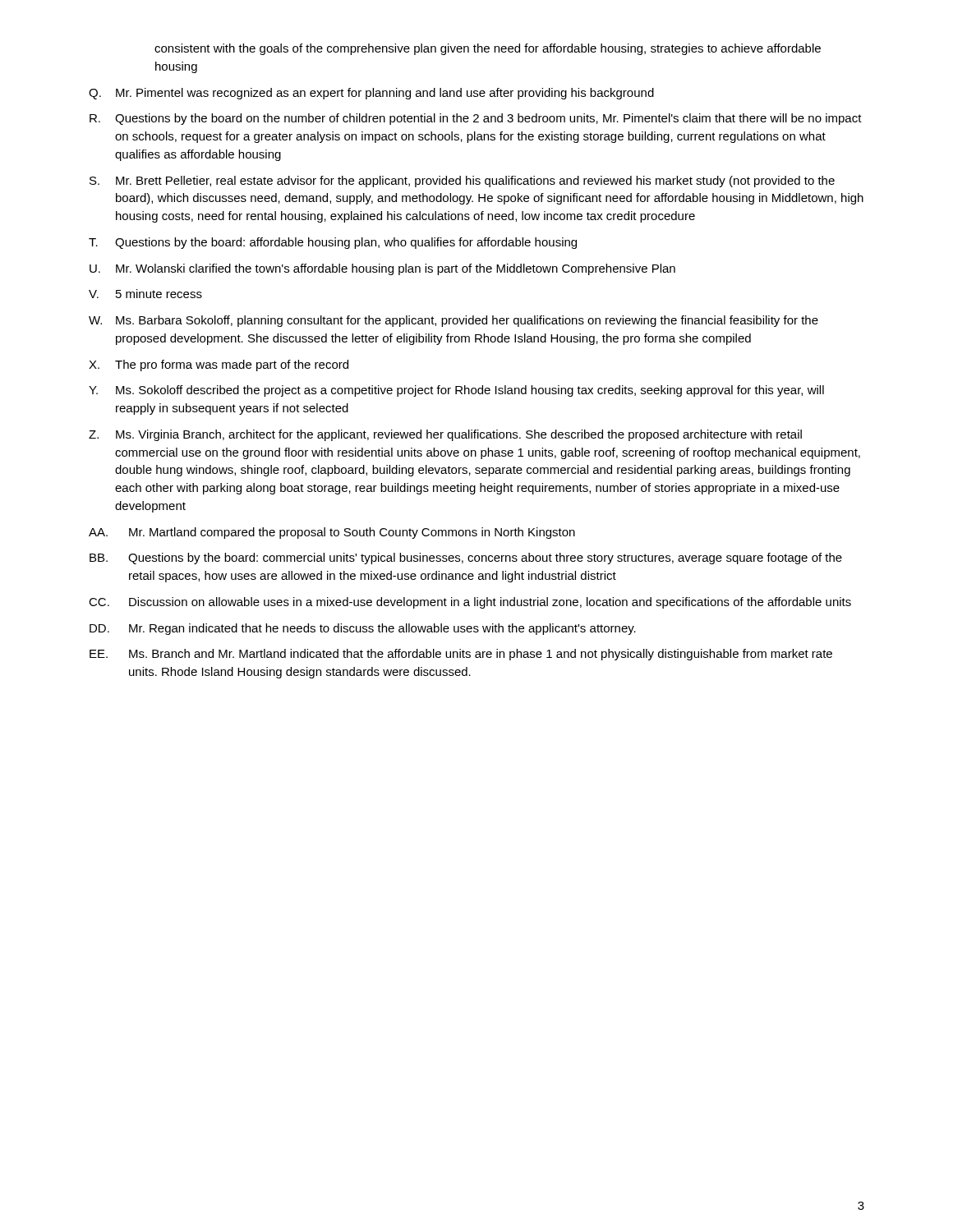The image size is (953, 1232).
Task: Locate the passage starting "Q. Mr. Pimentel"
Action: (x=476, y=92)
